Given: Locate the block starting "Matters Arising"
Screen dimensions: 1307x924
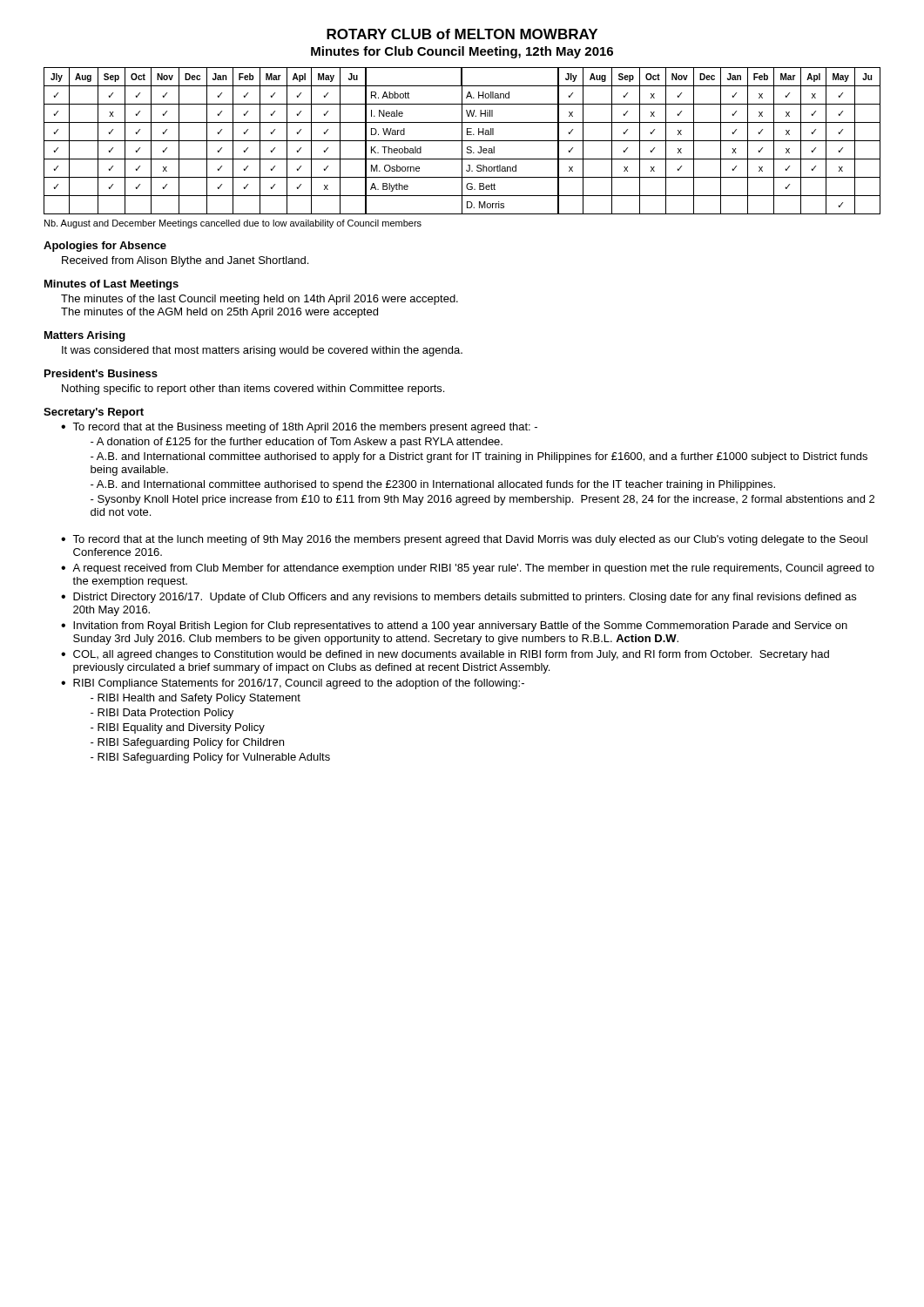Looking at the screenshot, I should click(x=85, y=335).
